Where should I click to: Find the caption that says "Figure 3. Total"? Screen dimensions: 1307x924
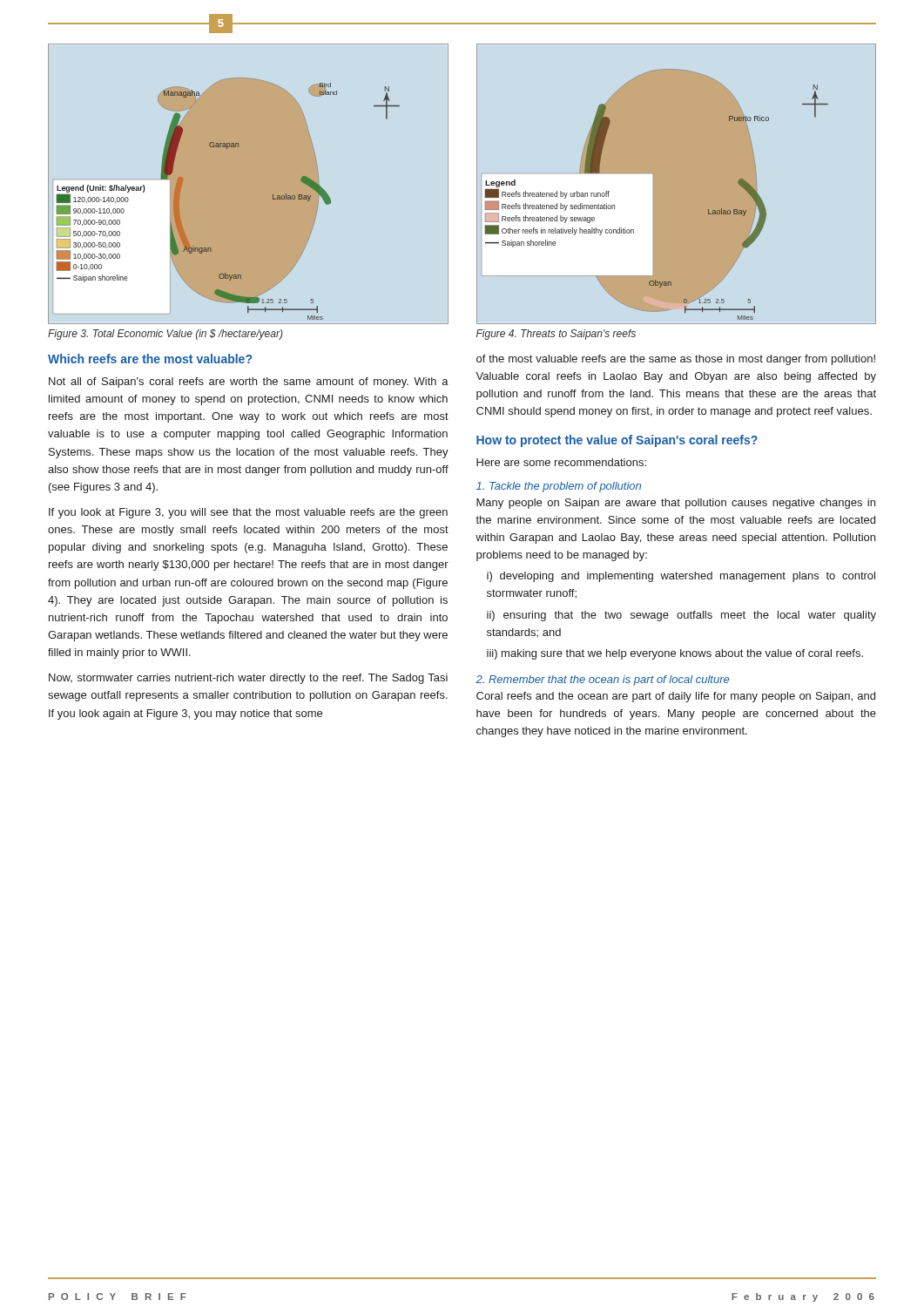pos(165,334)
